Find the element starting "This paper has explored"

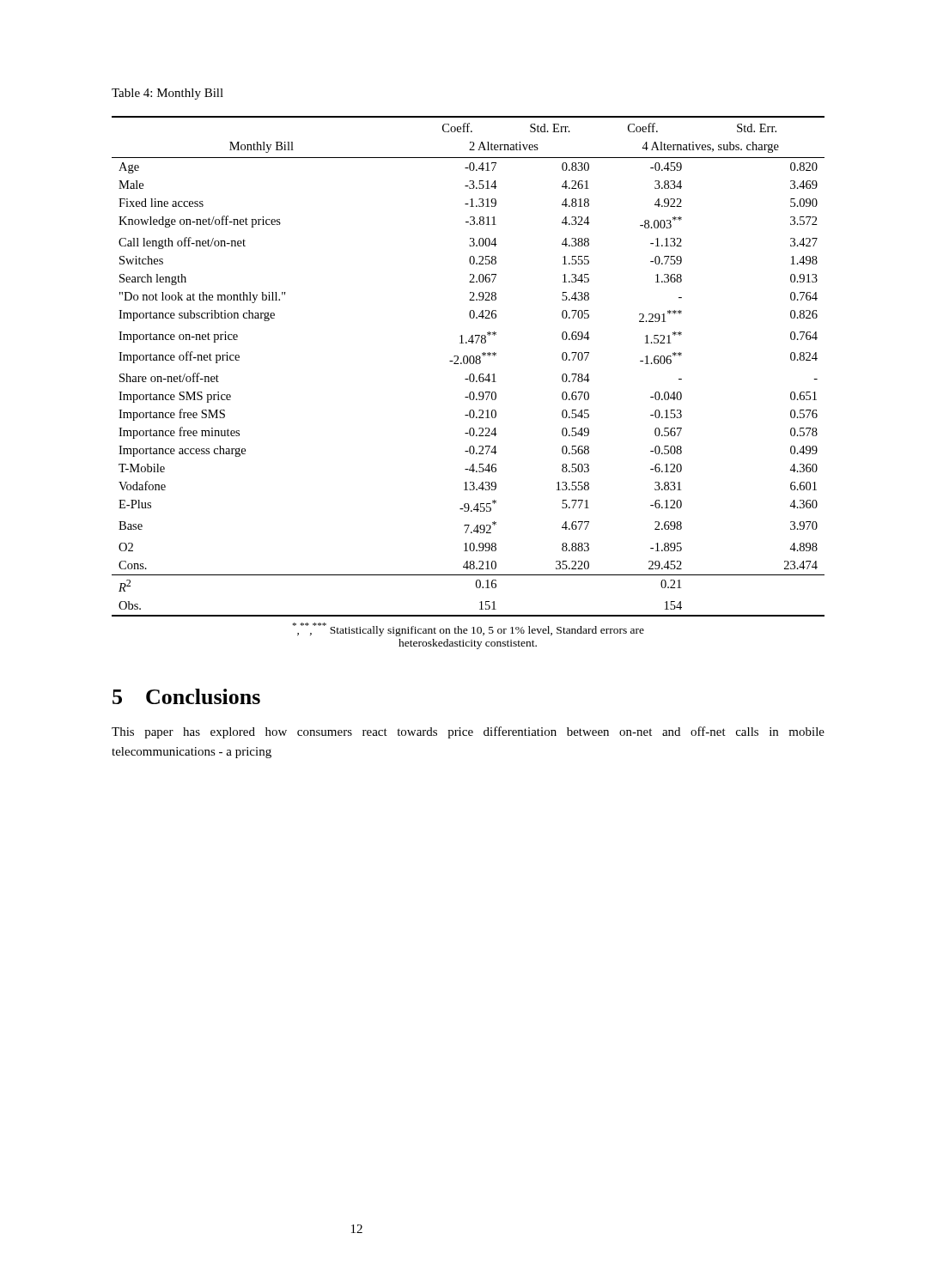pyautogui.click(x=468, y=742)
